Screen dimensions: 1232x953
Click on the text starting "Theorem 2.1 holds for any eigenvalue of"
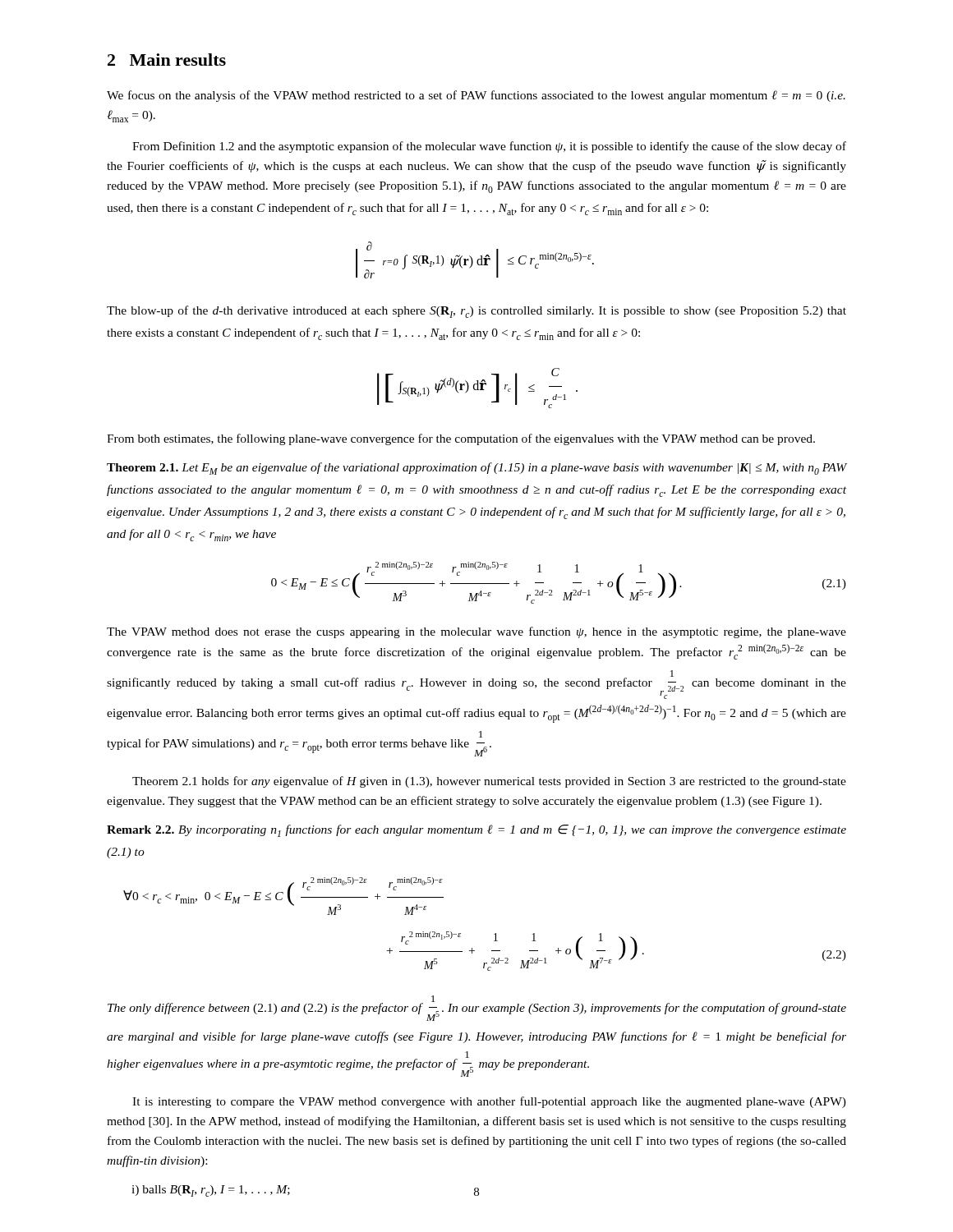pos(476,791)
